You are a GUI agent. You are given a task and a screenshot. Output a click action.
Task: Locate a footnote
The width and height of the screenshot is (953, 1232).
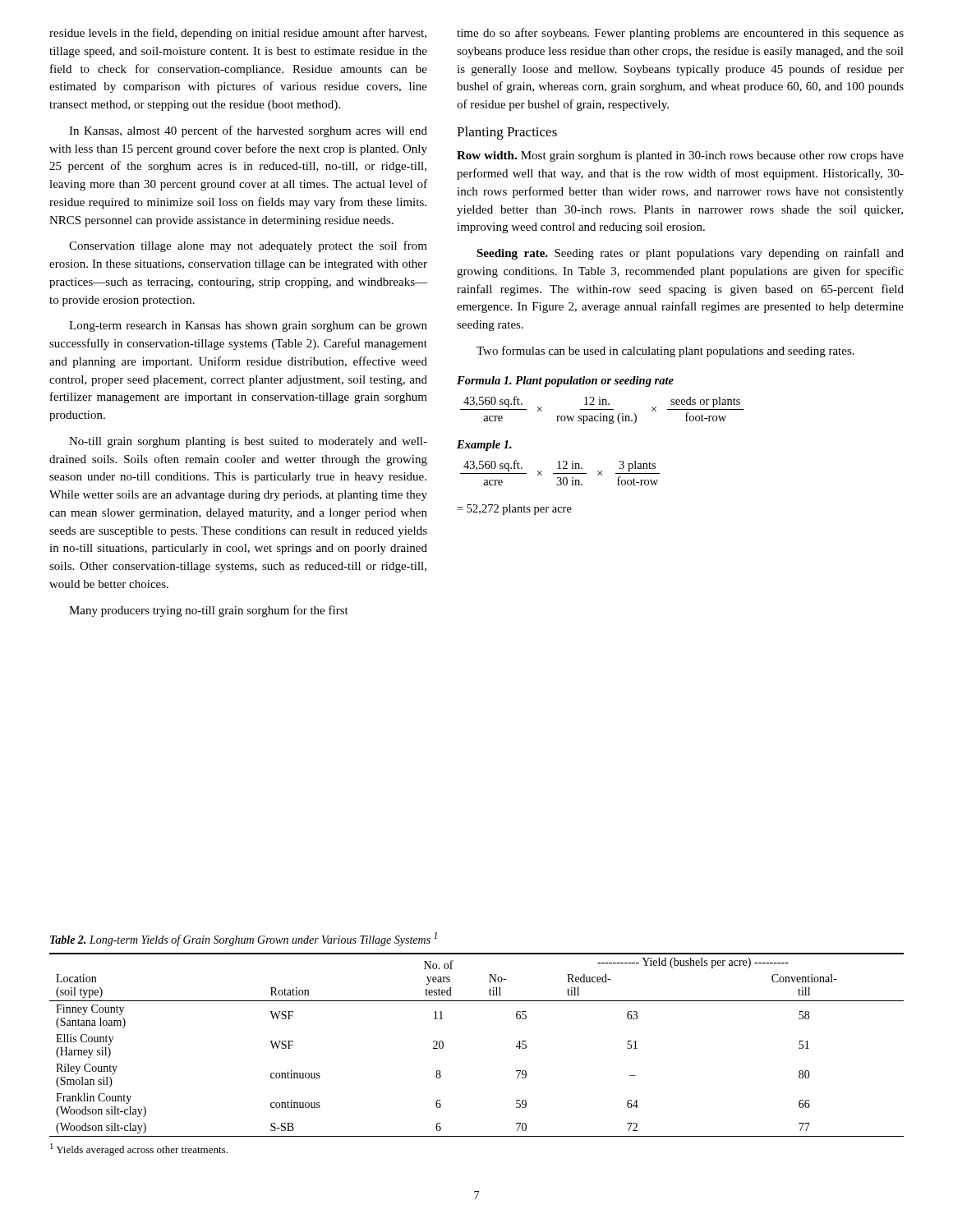(x=476, y=1149)
